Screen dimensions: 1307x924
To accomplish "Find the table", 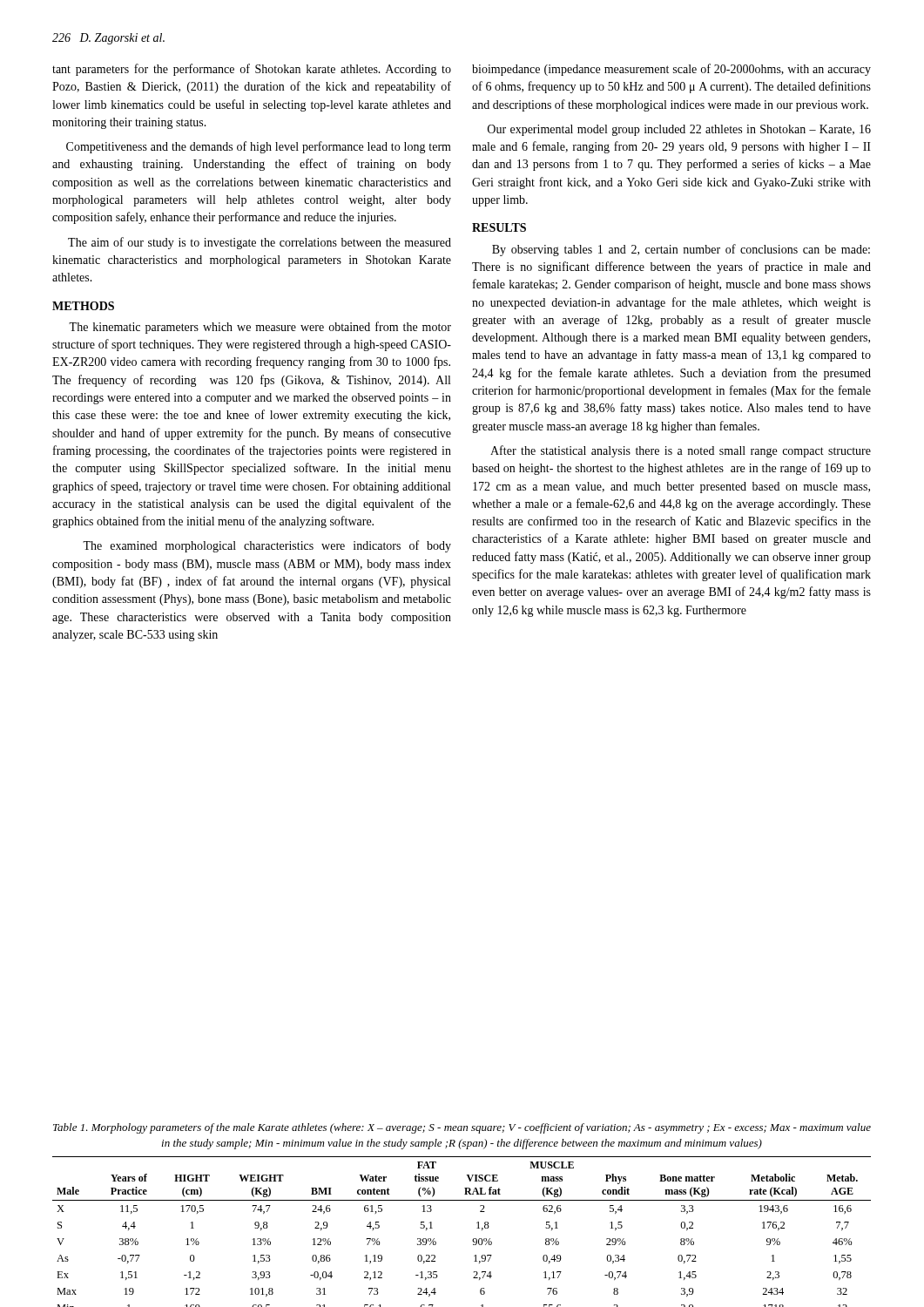I will (x=462, y=1232).
